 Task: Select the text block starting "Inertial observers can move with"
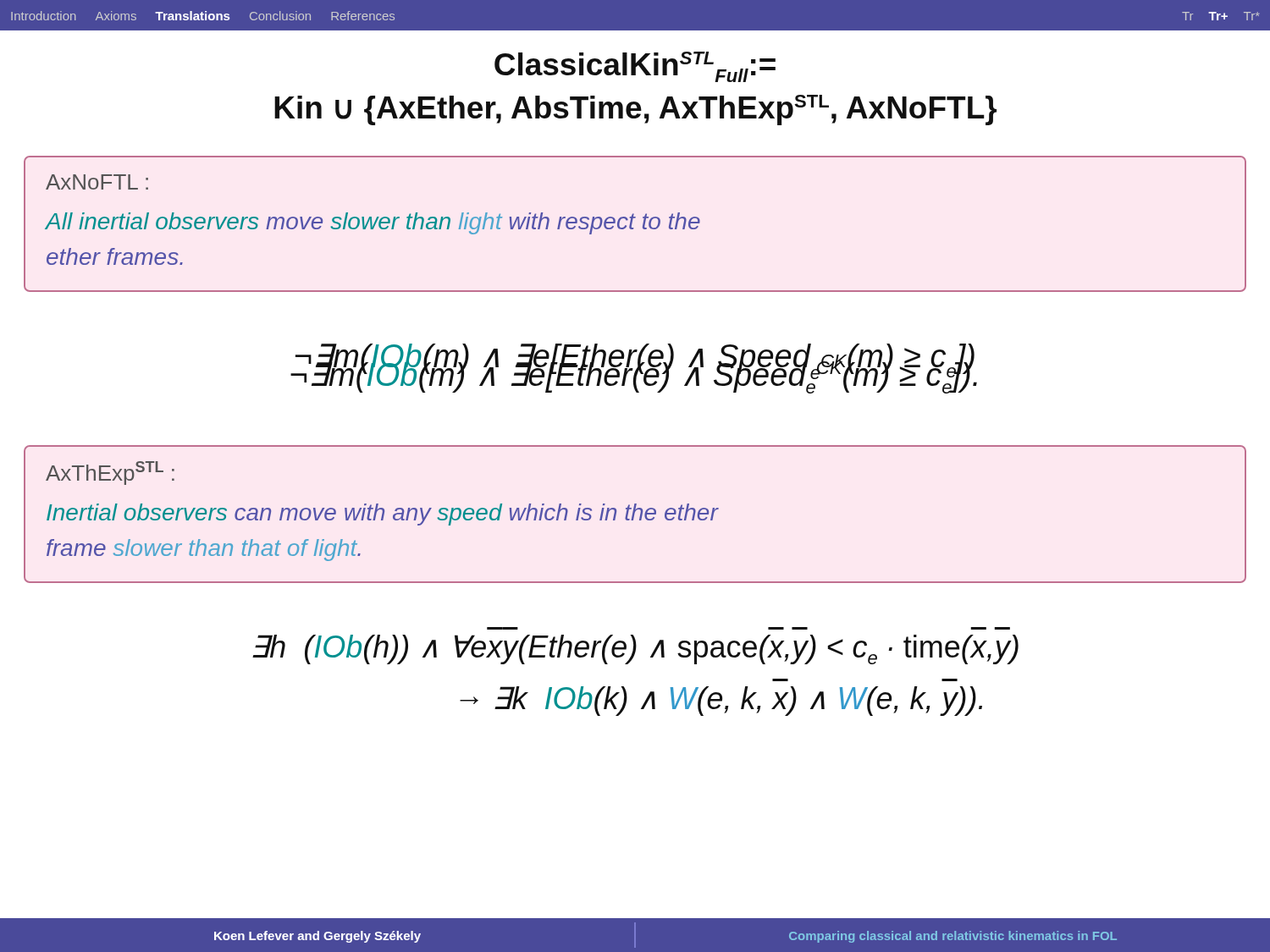point(382,530)
